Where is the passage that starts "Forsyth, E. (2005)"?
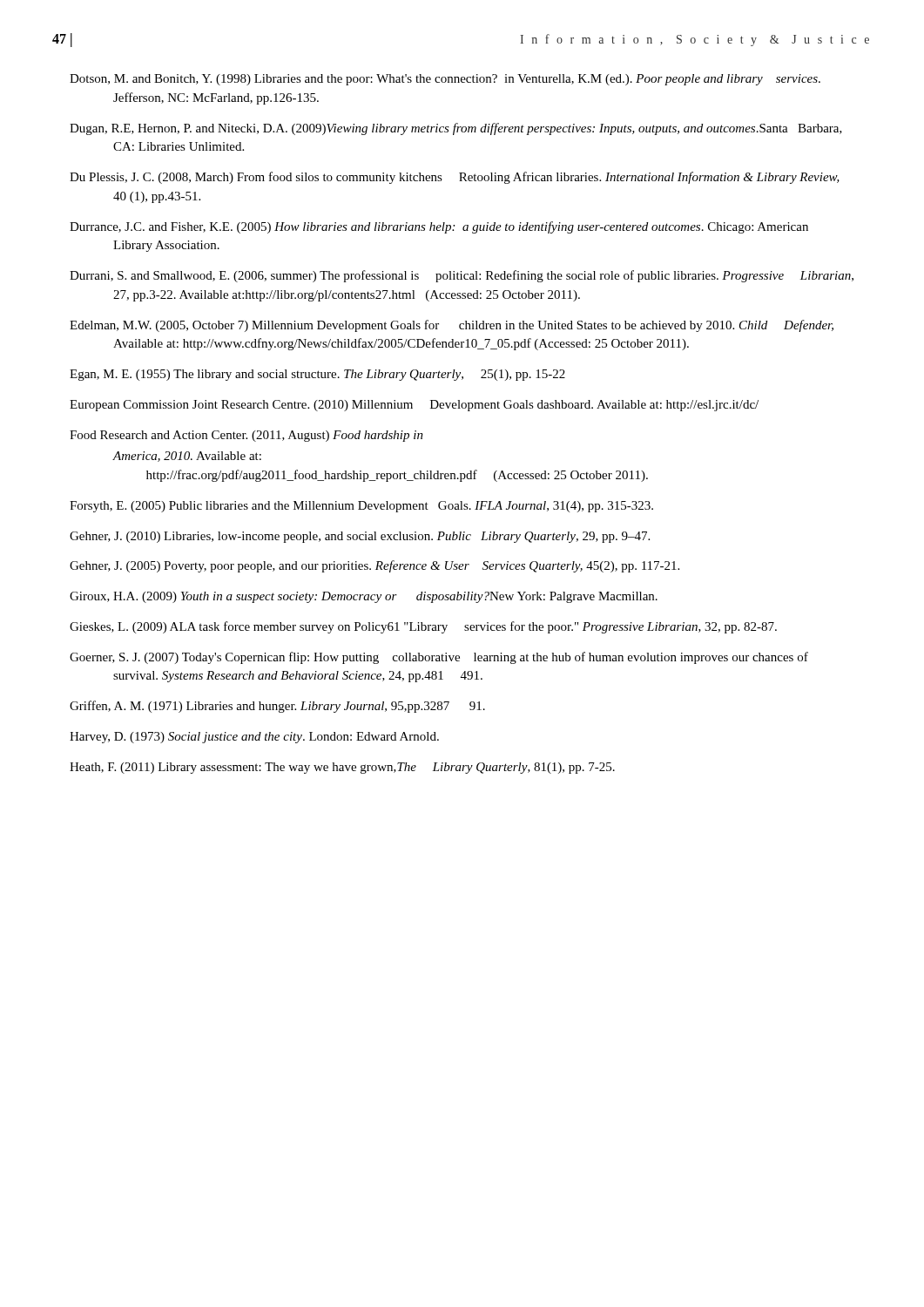This screenshot has width=924, height=1307. pyautogui.click(x=362, y=505)
